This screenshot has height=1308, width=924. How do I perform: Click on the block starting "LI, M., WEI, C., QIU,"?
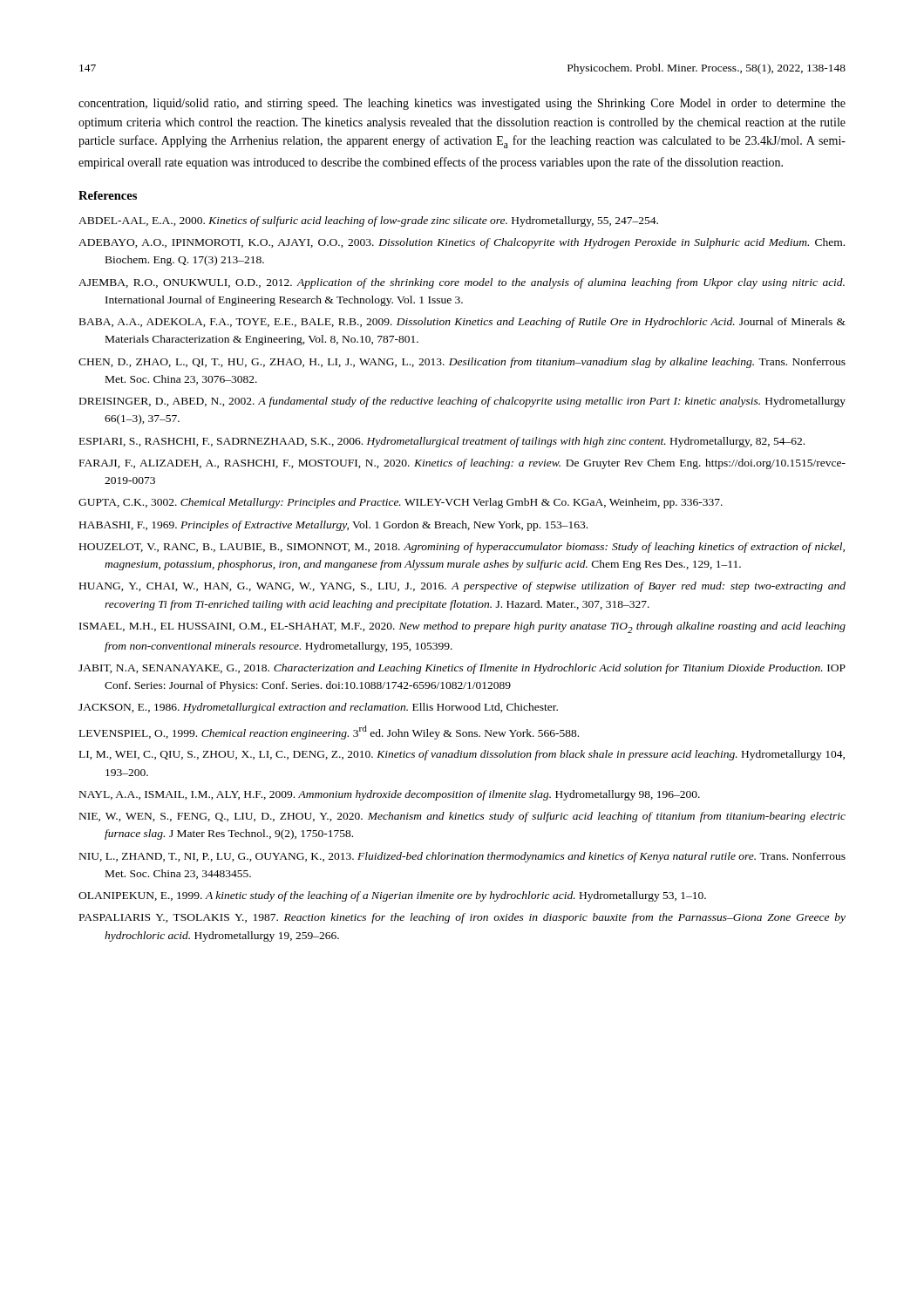tap(462, 763)
